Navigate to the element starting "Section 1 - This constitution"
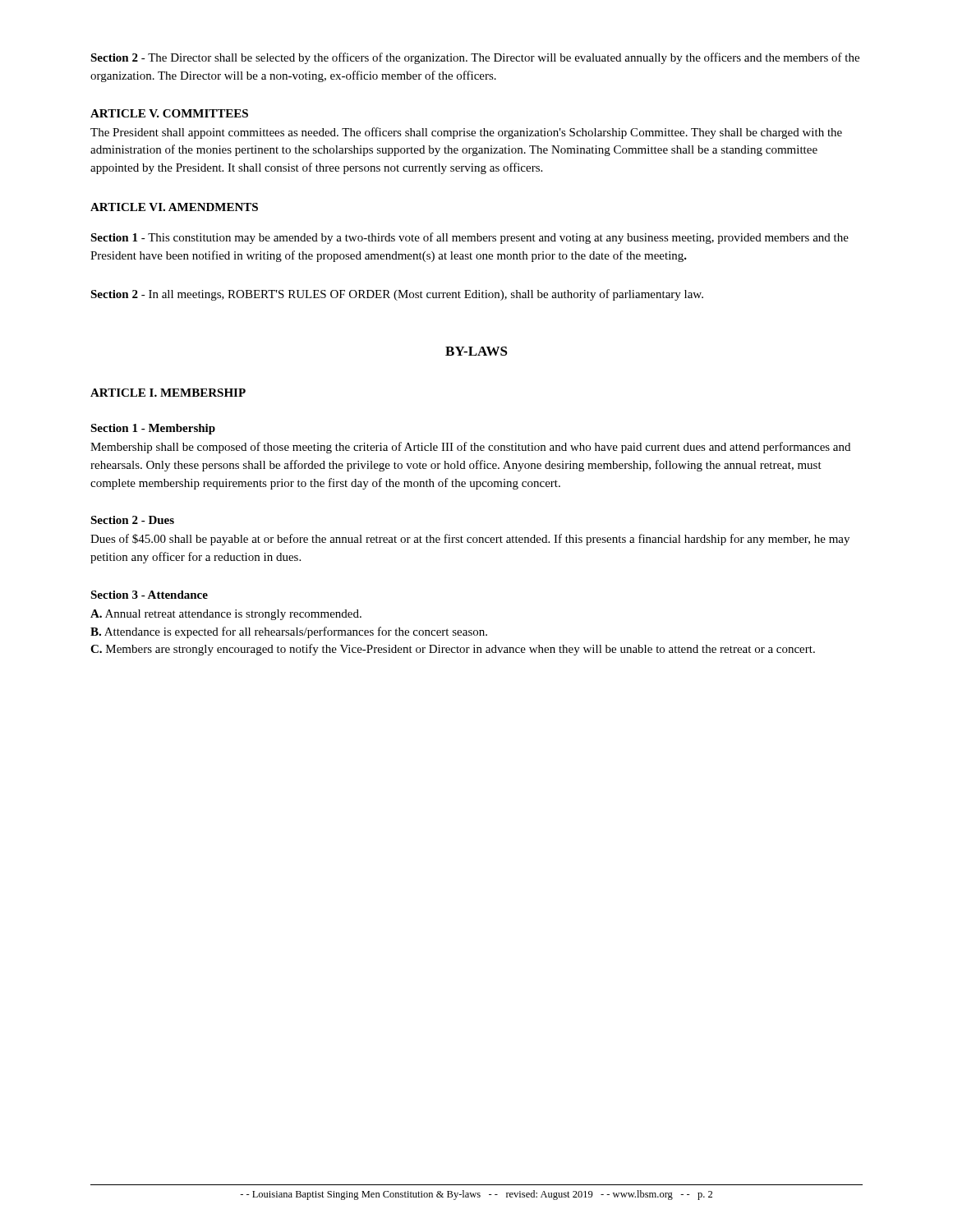Screen dimensions: 1232x953 [x=476, y=247]
